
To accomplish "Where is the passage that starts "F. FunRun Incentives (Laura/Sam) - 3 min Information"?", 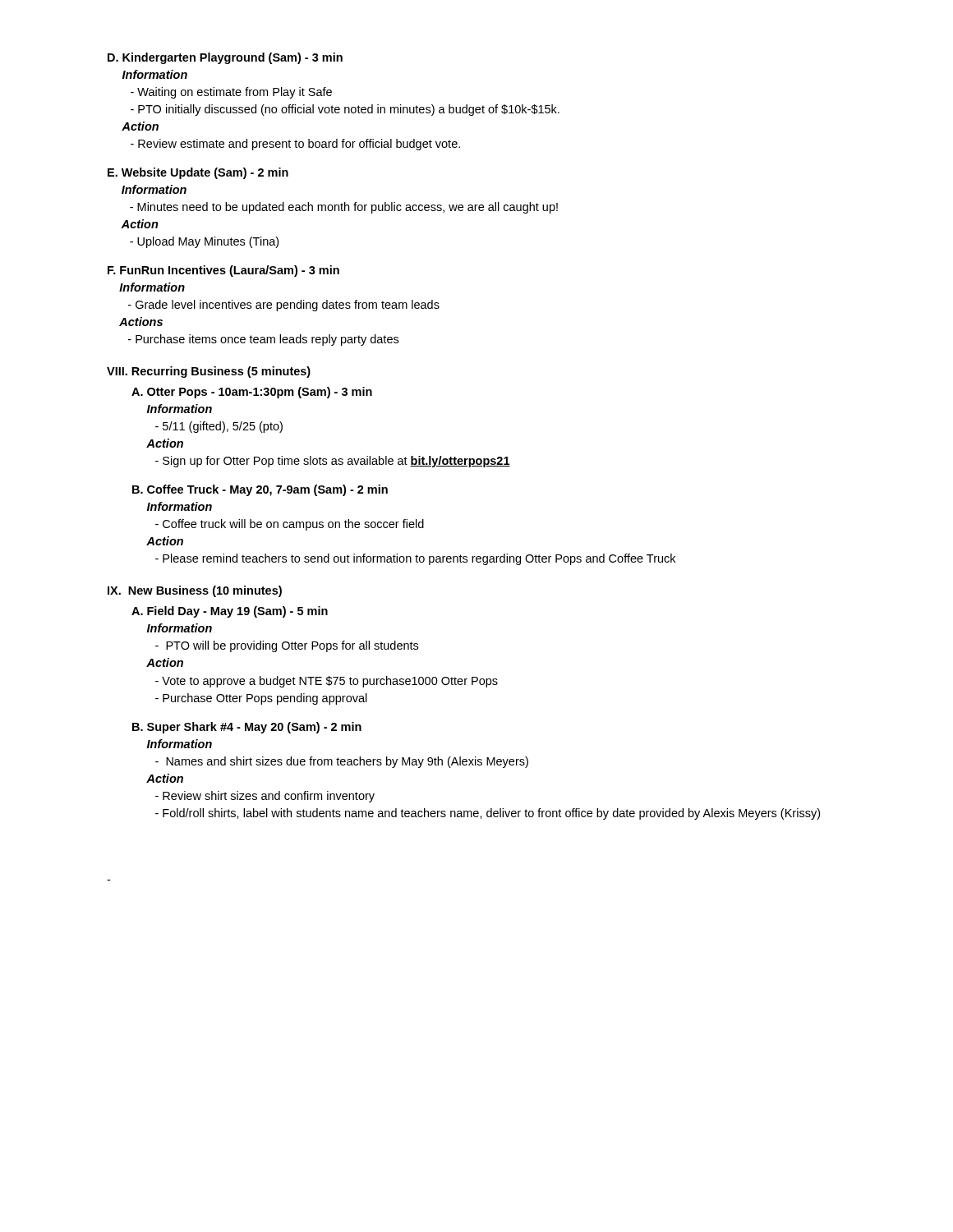I will (x=223, y=271).
